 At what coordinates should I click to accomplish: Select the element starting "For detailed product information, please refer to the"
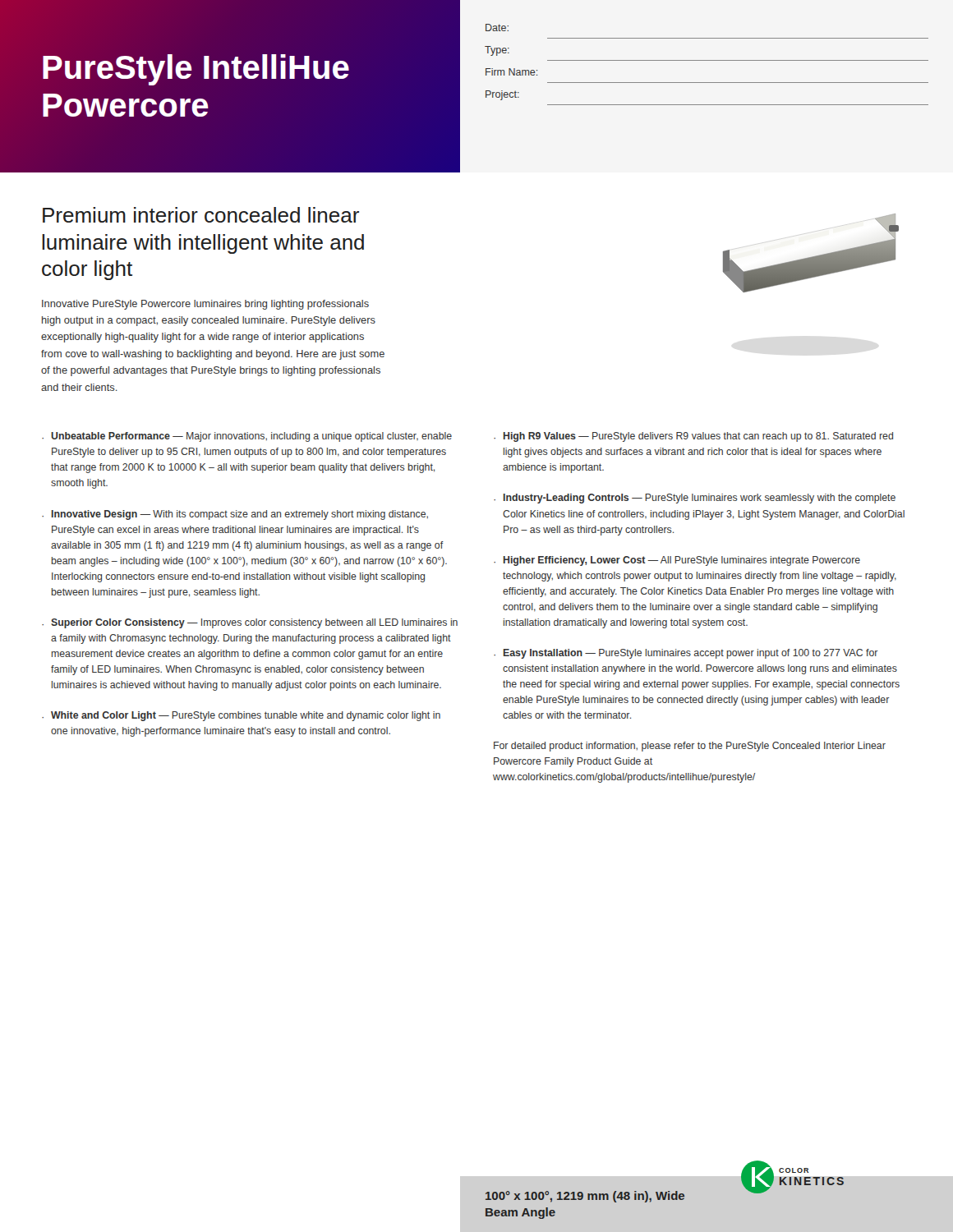pos(690,747)
